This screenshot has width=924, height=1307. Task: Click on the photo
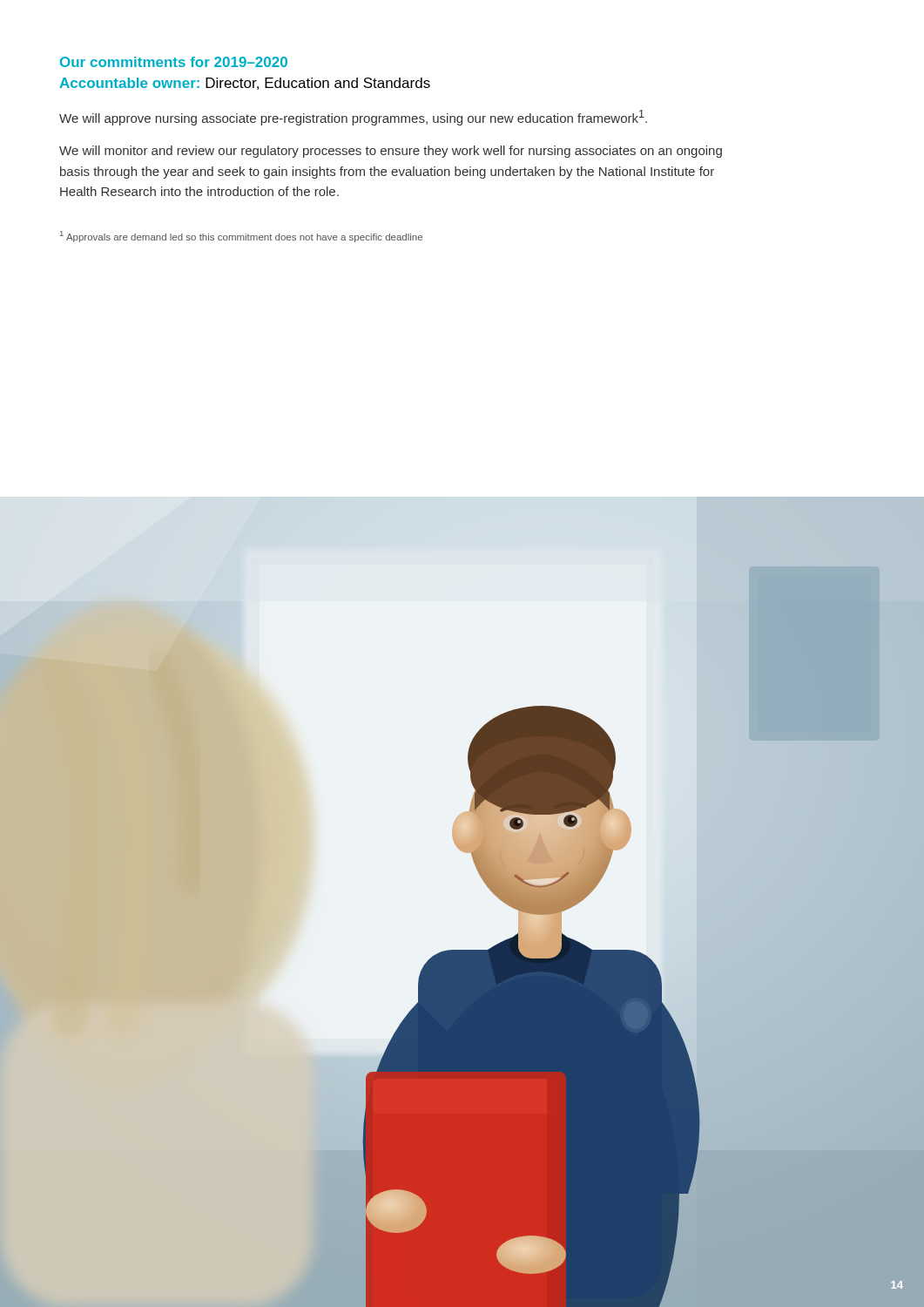pos(462,902)
